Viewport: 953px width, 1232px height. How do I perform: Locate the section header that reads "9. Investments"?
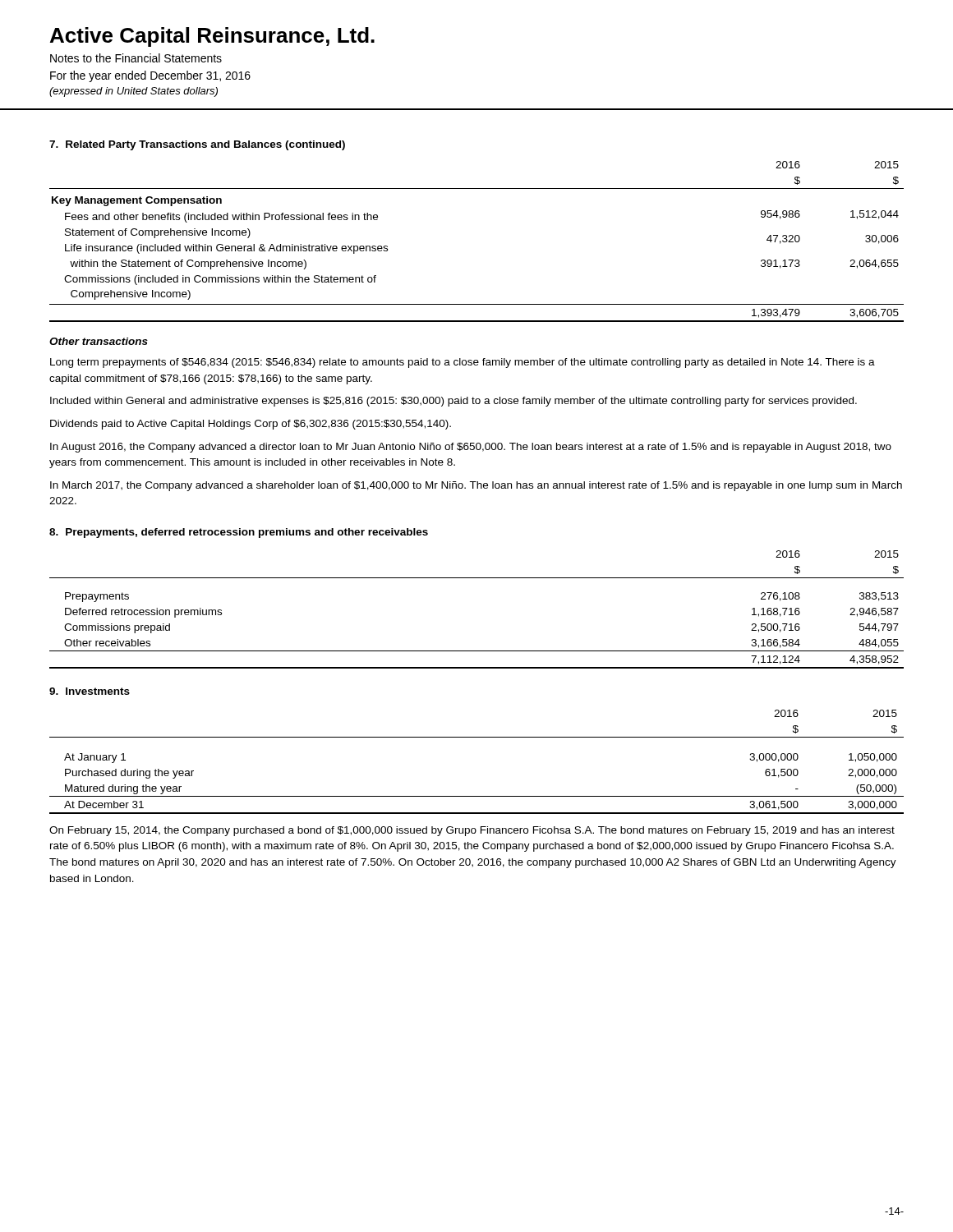click(x=90, y=691)
